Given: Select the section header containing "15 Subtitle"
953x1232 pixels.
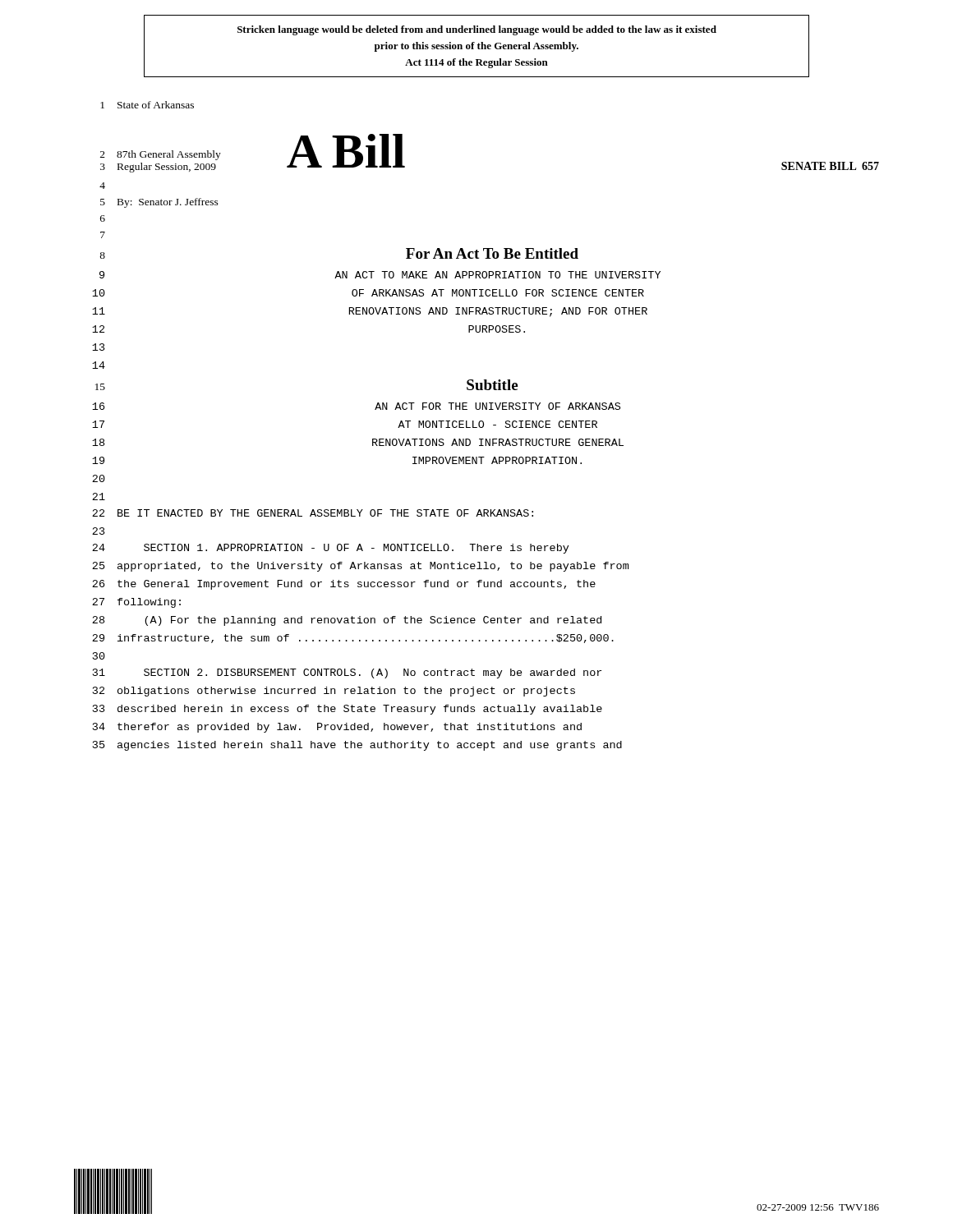Looking at the screenshot, I should pyautogui.click(x=476, y=385).
